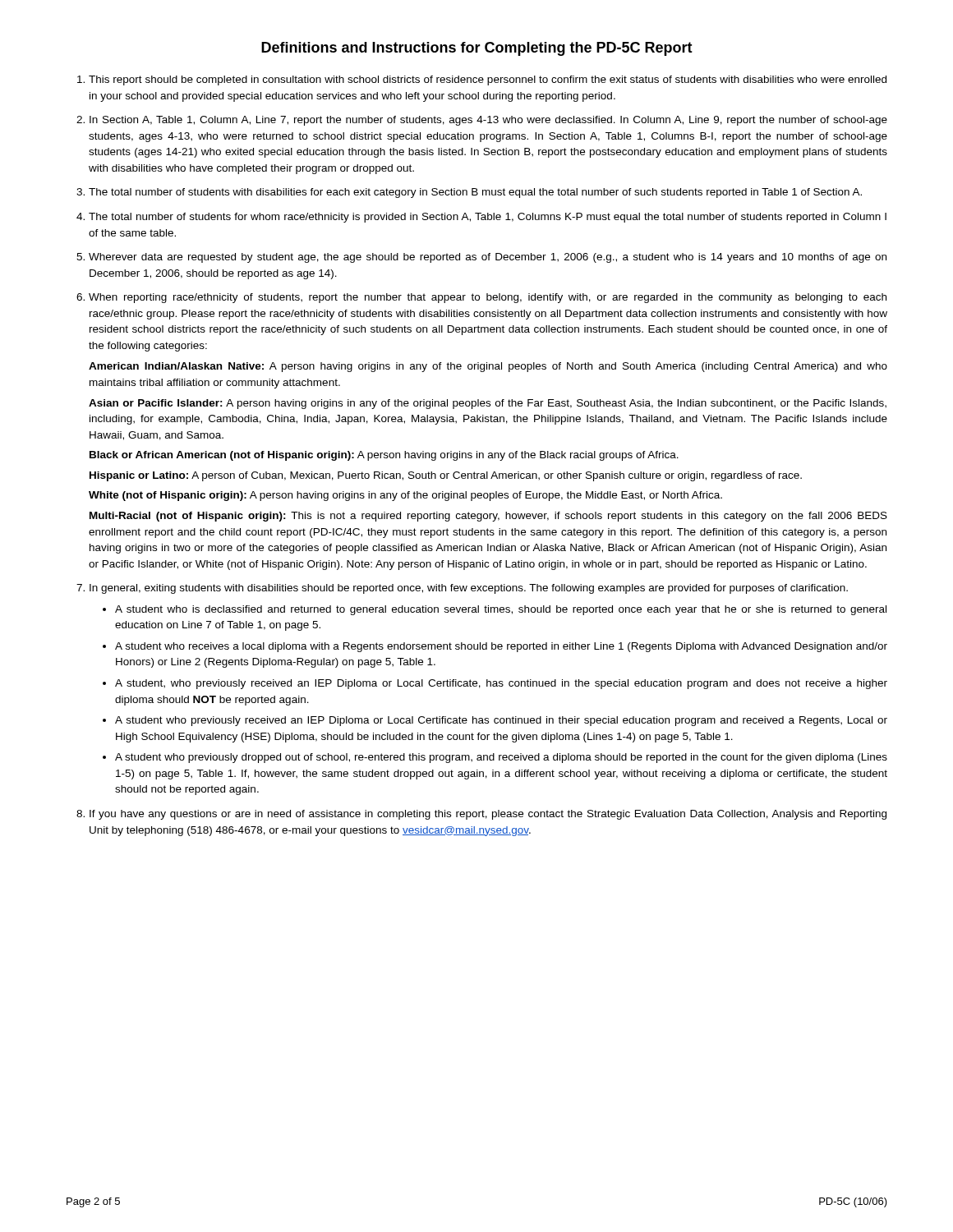Select the text block starting "Wherever data are requested by"
The height and width of the screenshot is (1232, 953).
coord(488,265)
